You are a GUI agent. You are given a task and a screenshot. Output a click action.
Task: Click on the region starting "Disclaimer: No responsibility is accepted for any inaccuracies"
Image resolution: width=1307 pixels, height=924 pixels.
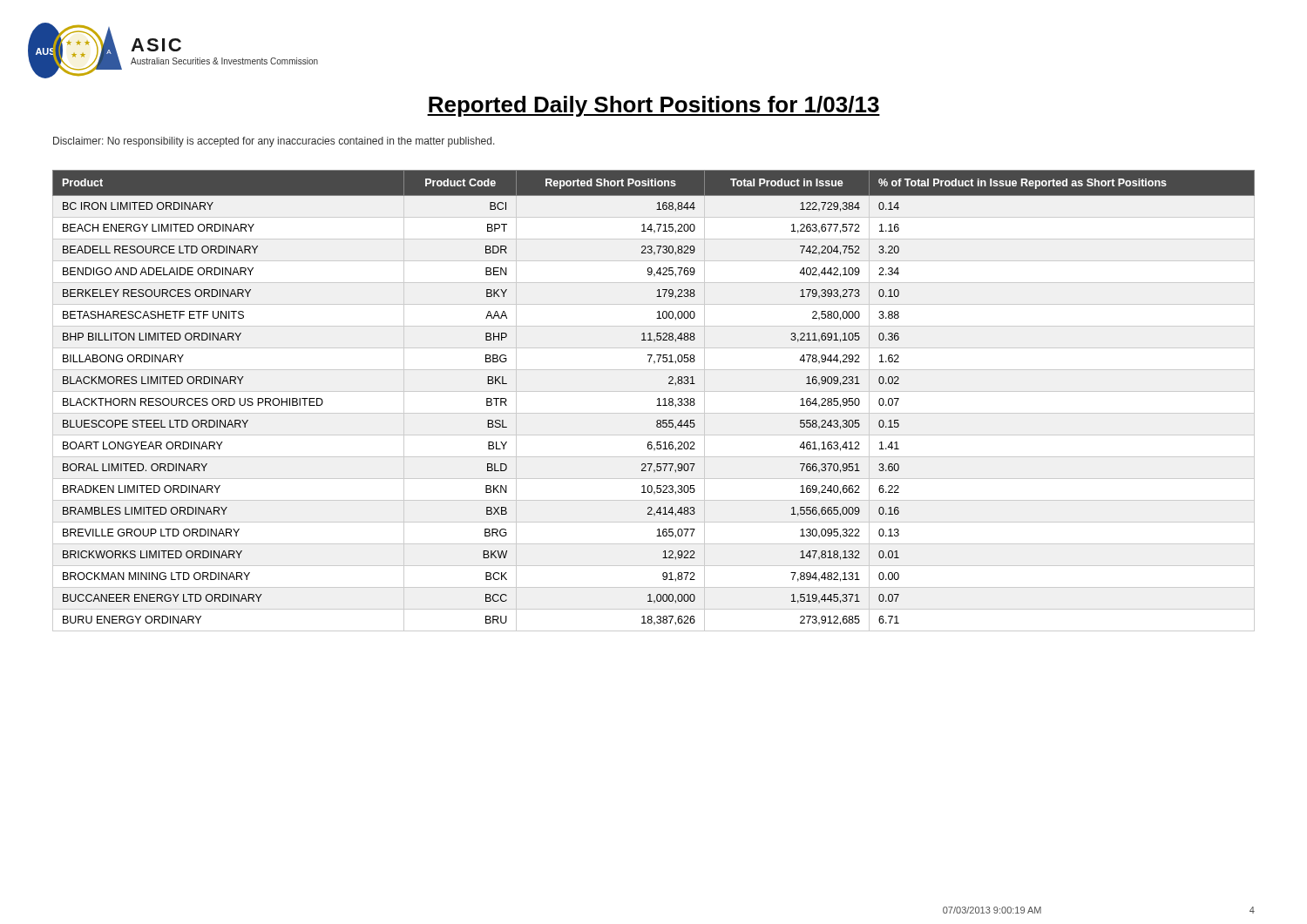pyautogui.click(x=274, y=141)
